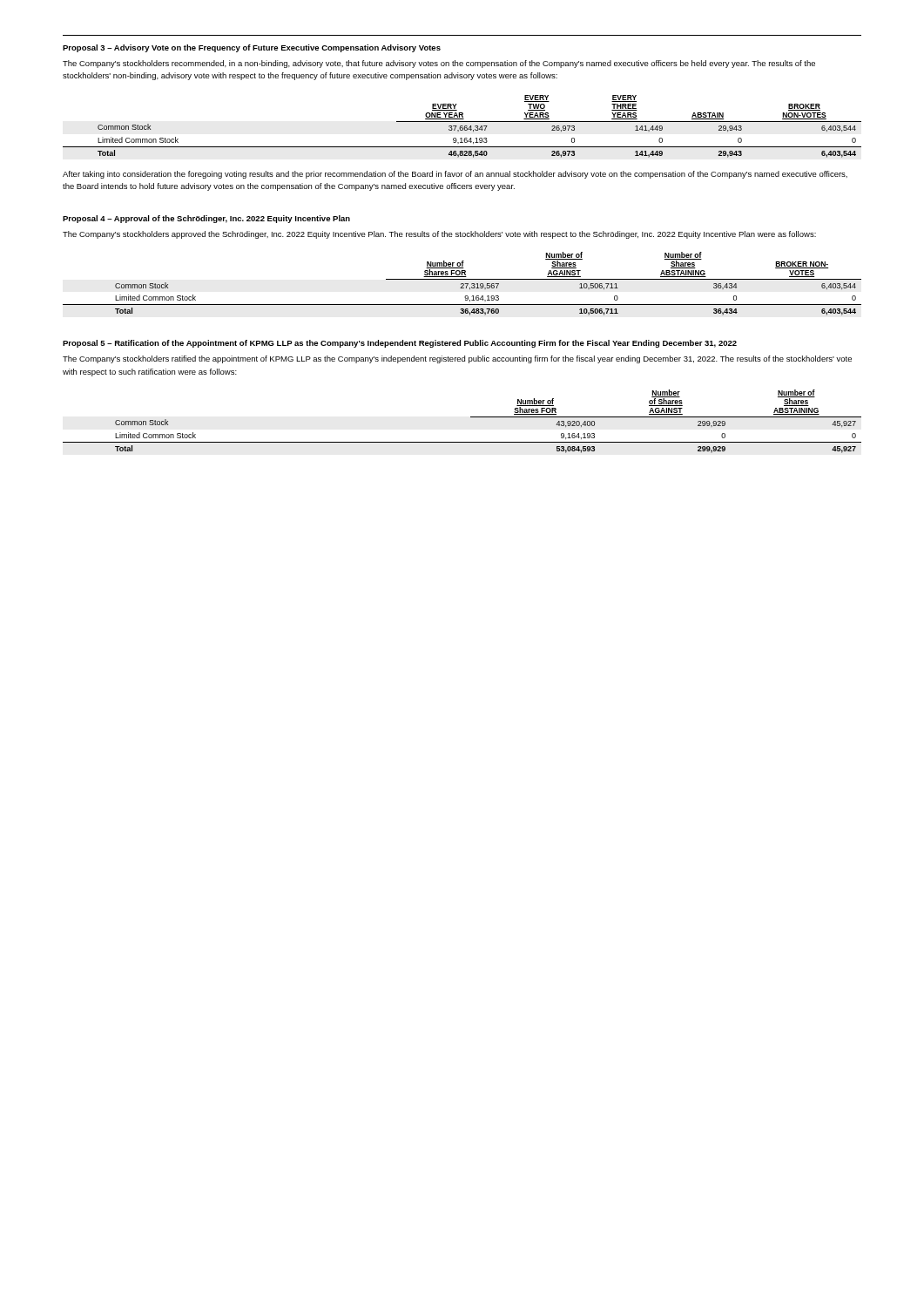924x1307 pixels.
Task: Click on the passage starting "The Company's stockholders approved the"
Action: tap(440, 234)
